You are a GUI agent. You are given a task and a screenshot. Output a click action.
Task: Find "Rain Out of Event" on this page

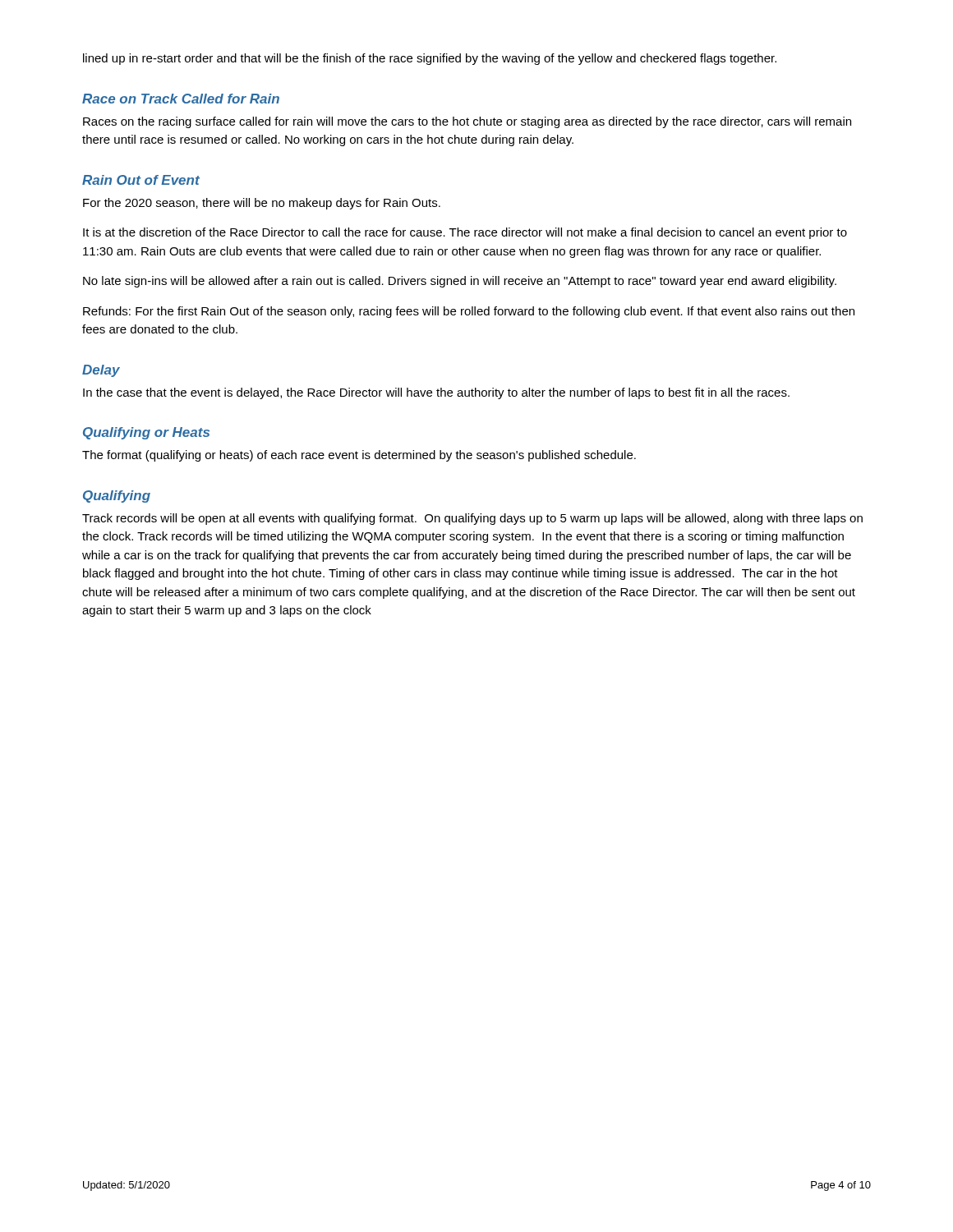pyautogui.click(x=141, y=180)
